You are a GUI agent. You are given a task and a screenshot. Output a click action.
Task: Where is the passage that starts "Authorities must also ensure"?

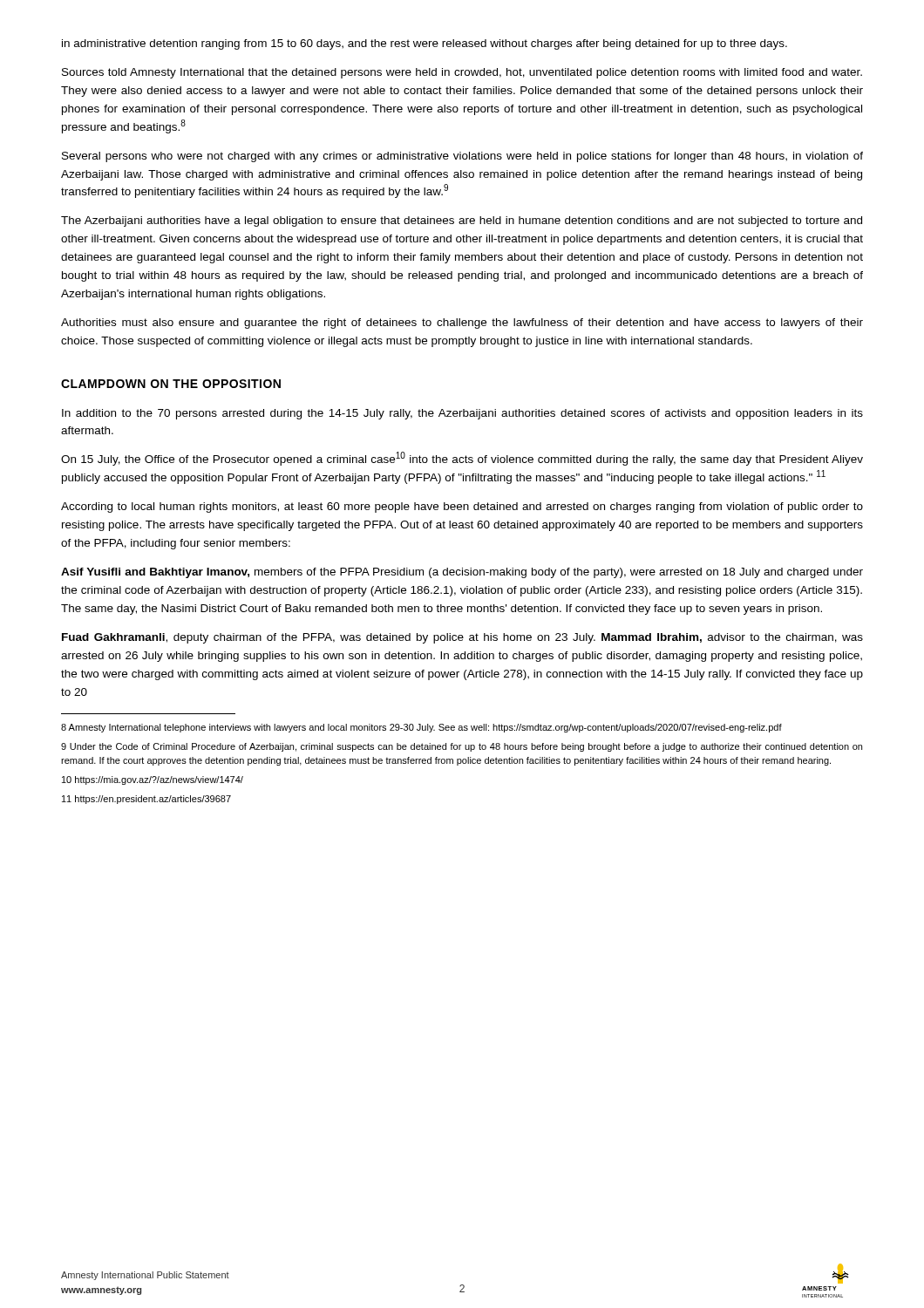[462, 331]
